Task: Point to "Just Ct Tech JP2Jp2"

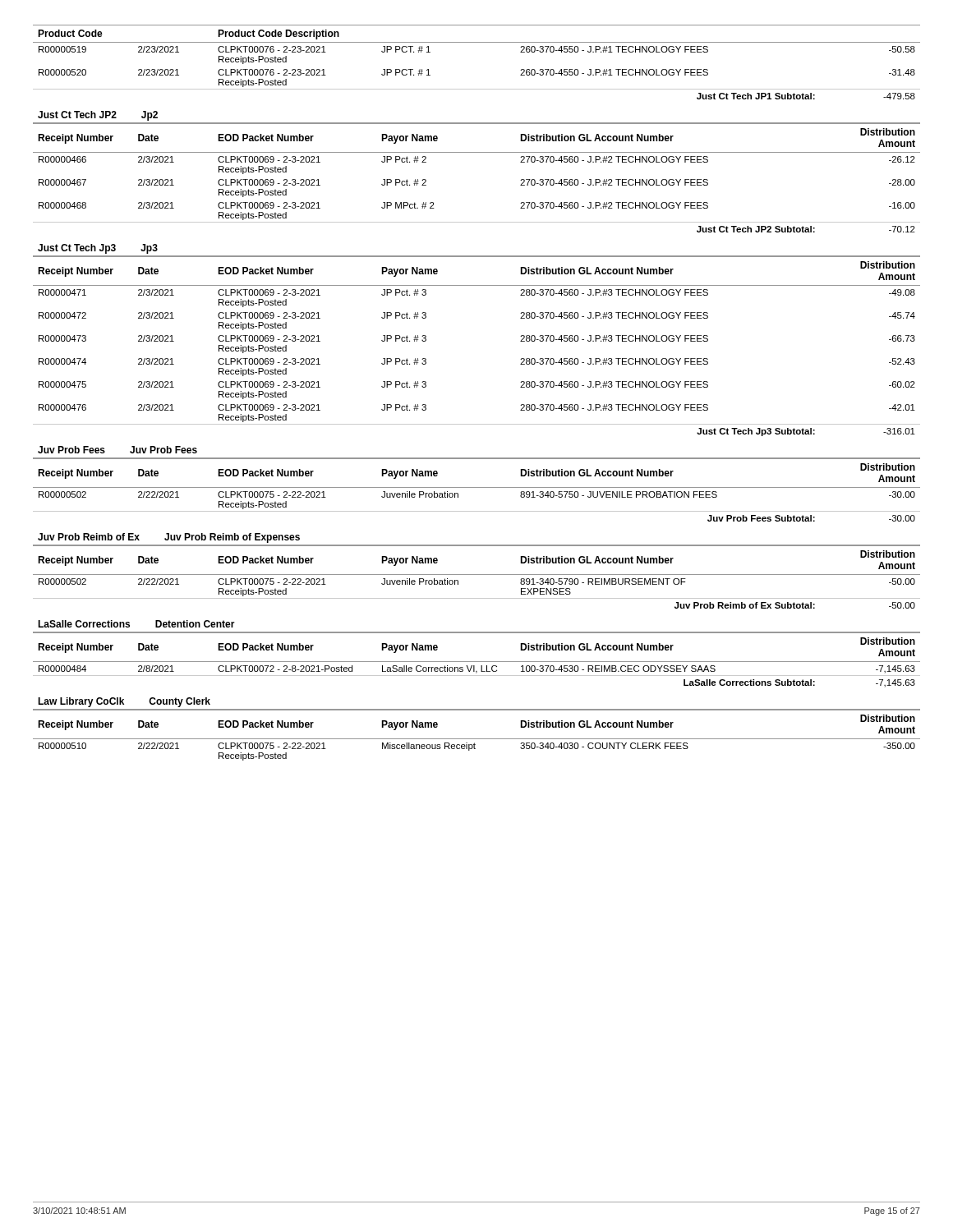Action: click(x=98, y=115)
